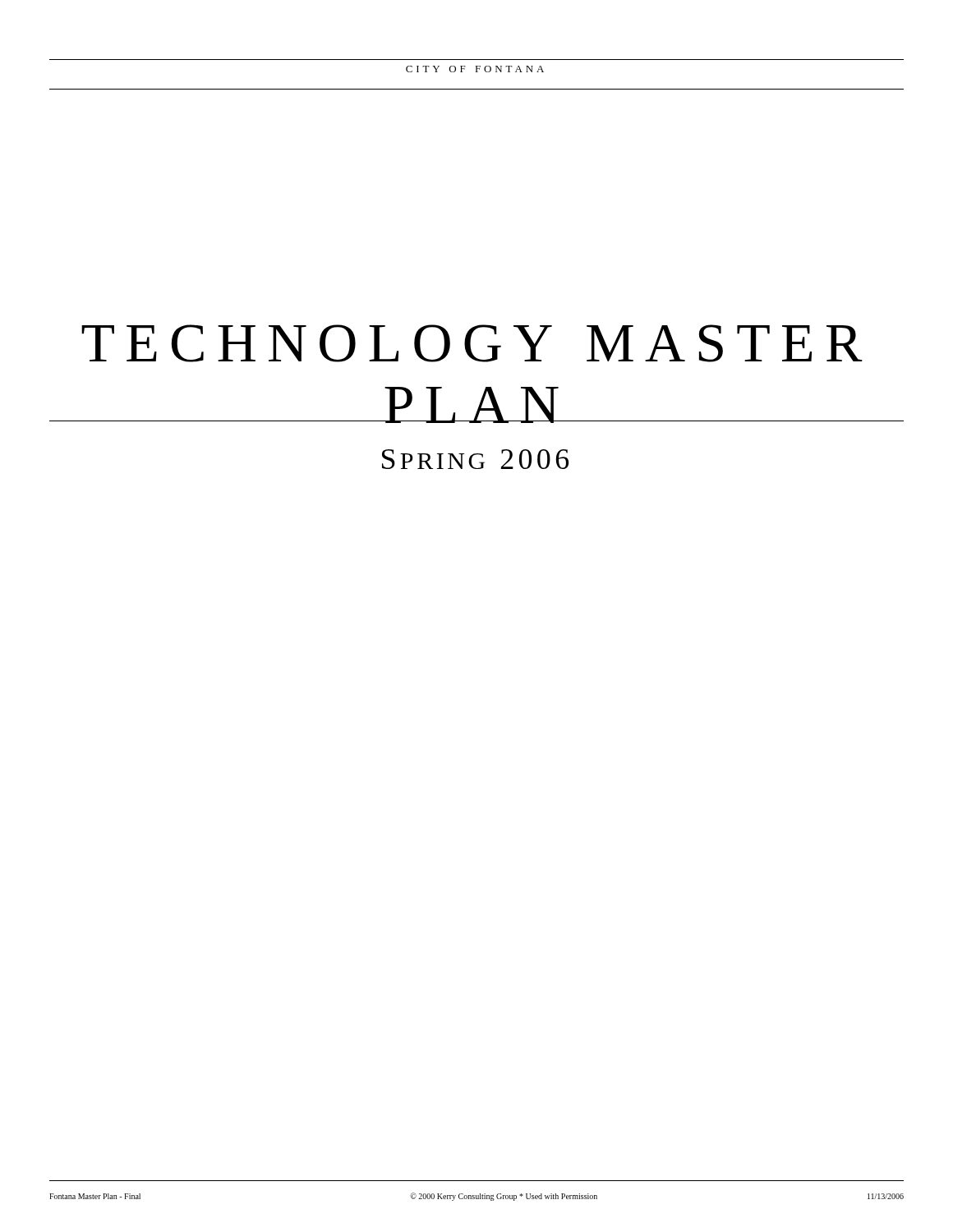Find "SPRING 2006" on this page
953x1232 pixels.
476,459
